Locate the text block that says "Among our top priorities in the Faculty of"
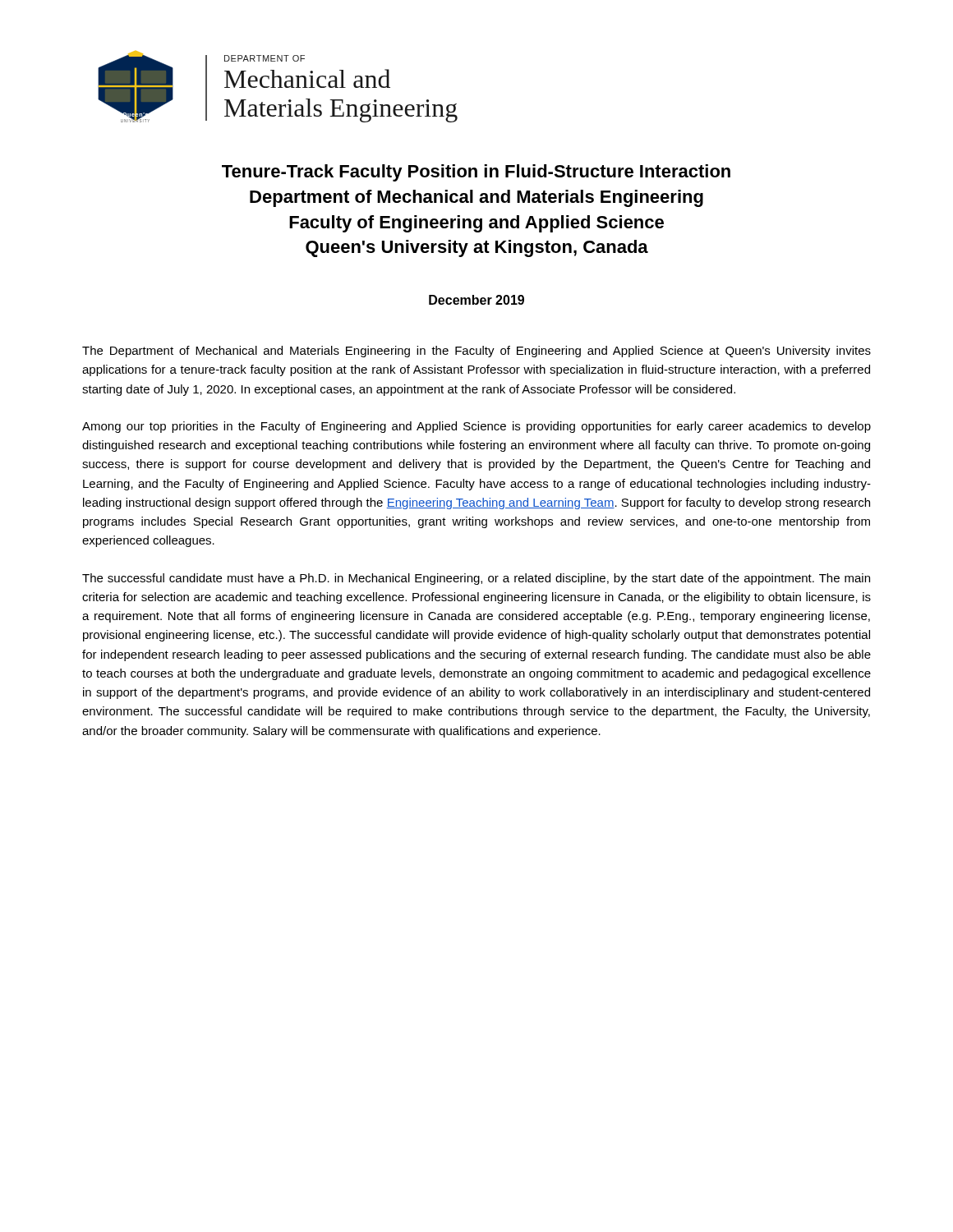Image resolution: width=953 pixels, height=1232 pixels. tap(476, 483)
